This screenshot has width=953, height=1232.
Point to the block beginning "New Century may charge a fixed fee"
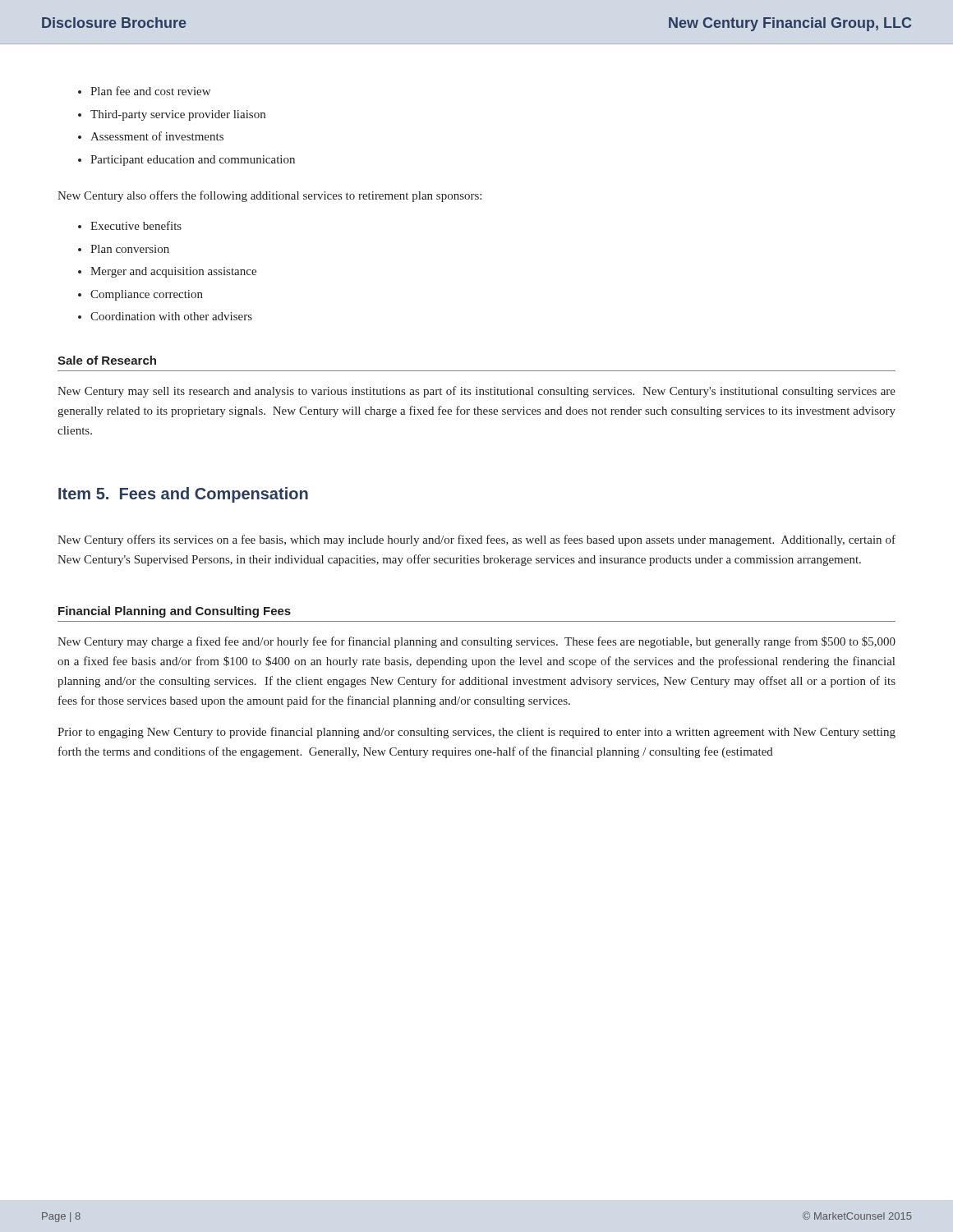476,671
